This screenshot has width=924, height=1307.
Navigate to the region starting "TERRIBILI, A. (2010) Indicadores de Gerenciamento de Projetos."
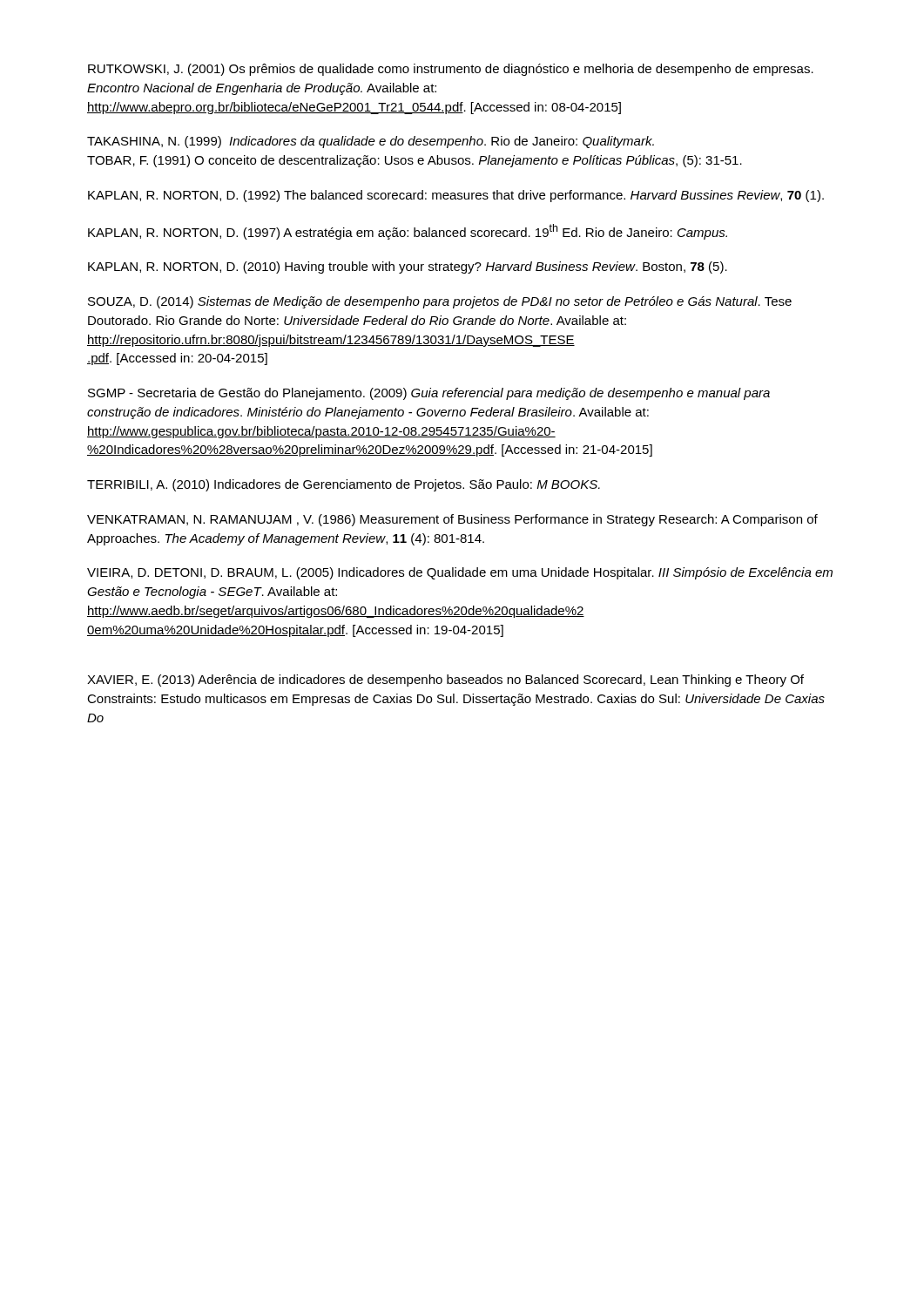click(x=344, y=484)
